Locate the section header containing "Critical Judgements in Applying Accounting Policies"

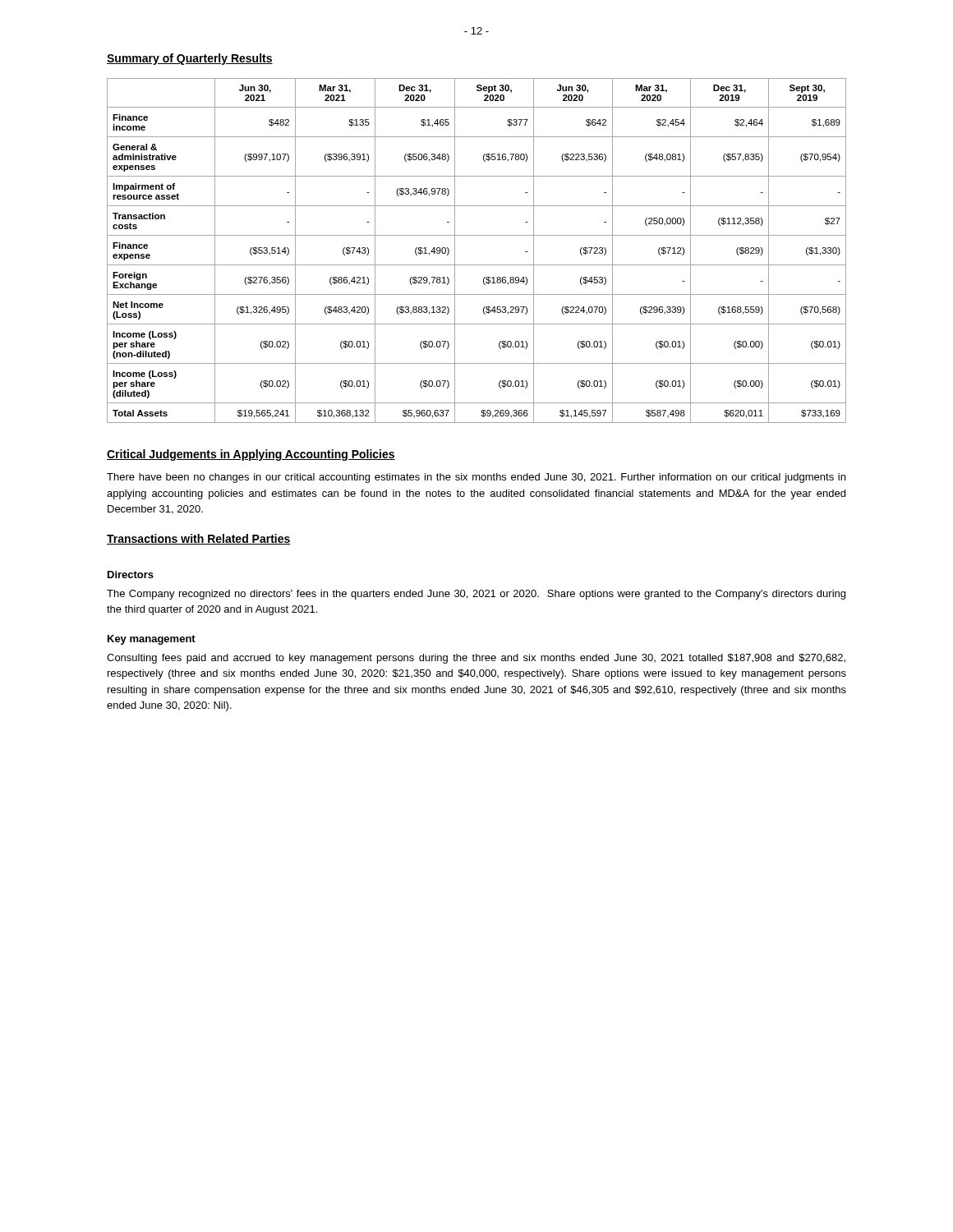click(251, 454)
